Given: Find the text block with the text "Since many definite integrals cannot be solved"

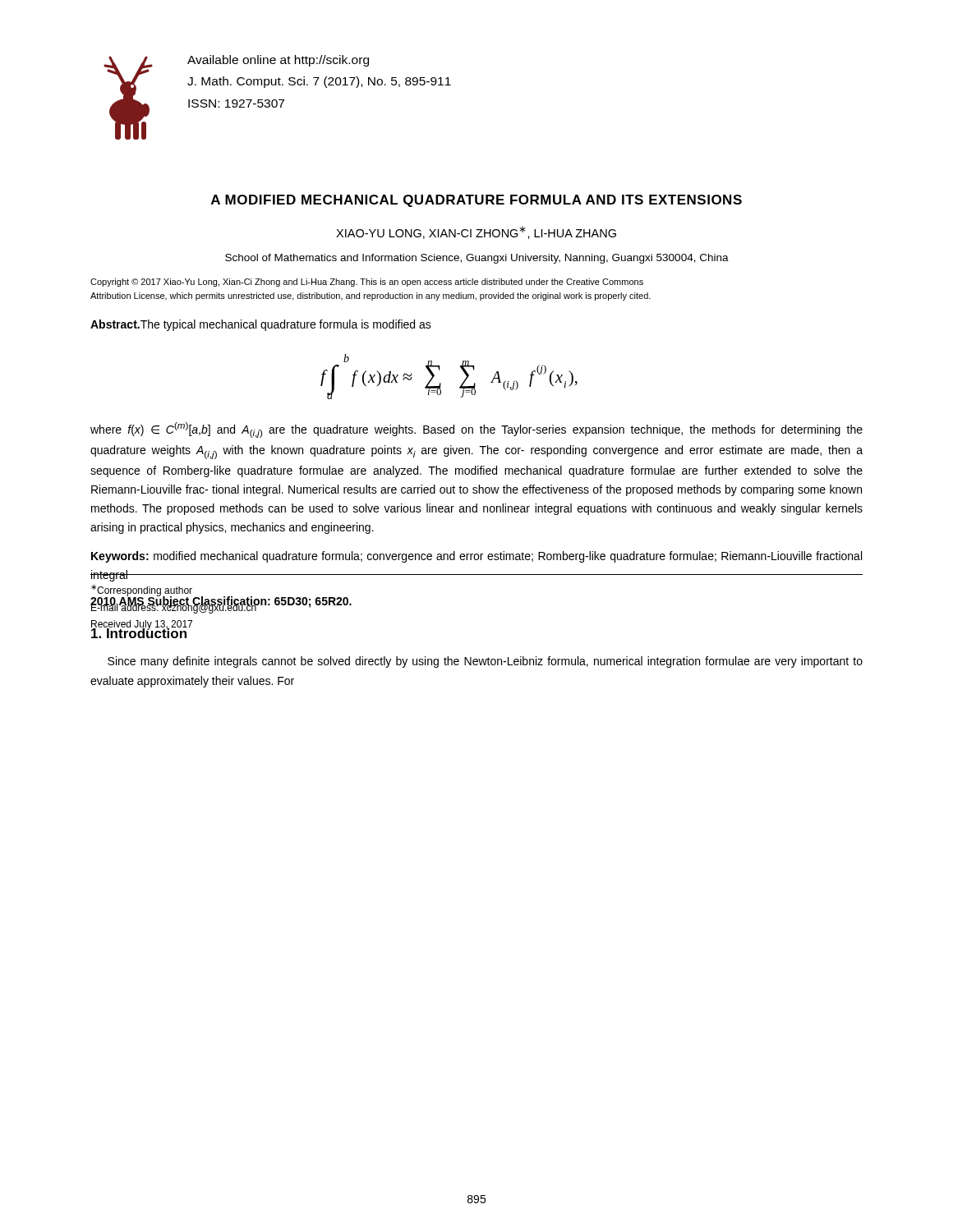Looking at the screenshot, I should pos(476,671).
